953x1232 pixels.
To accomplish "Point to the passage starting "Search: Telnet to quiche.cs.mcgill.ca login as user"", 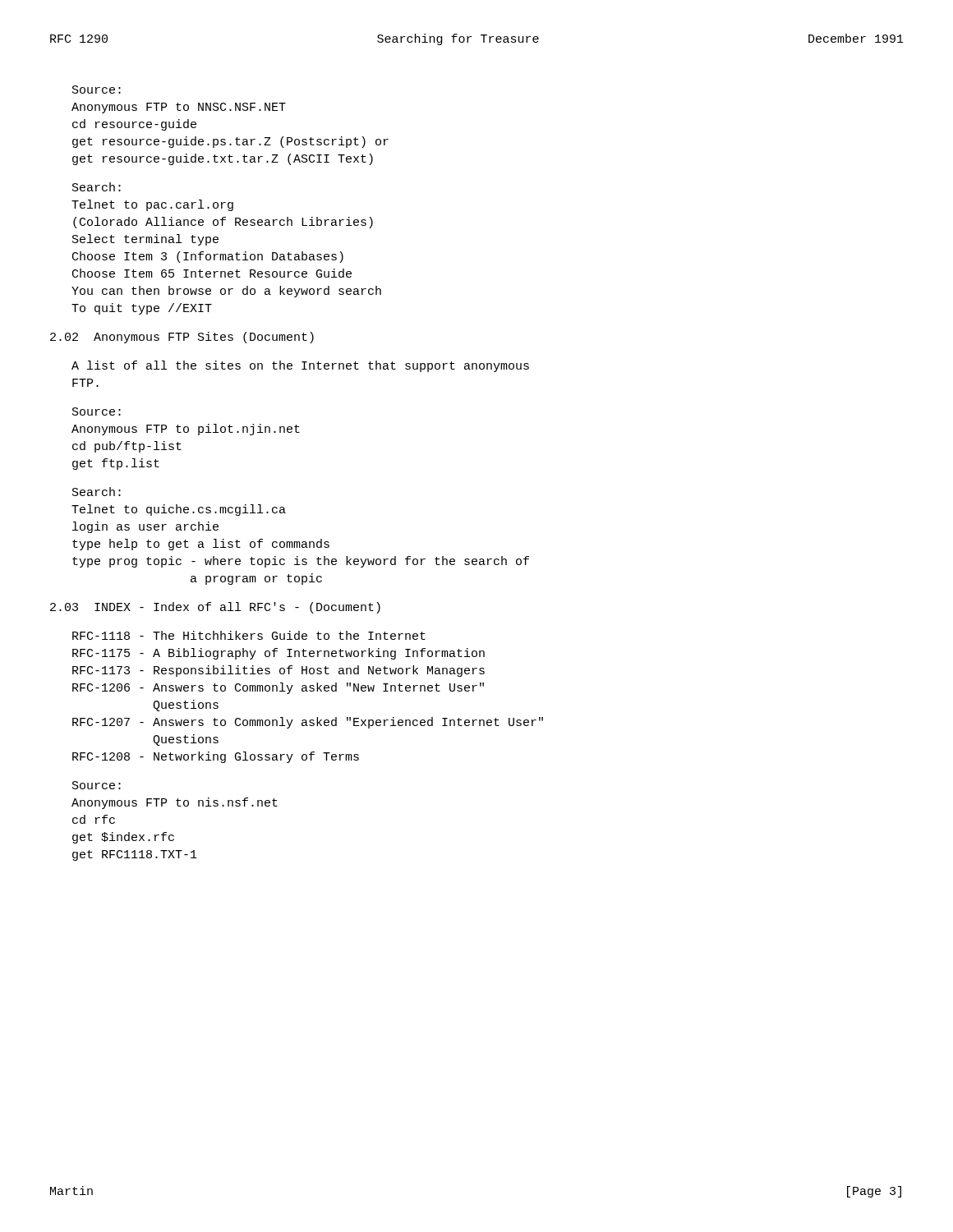I will [x=290, y=536].
